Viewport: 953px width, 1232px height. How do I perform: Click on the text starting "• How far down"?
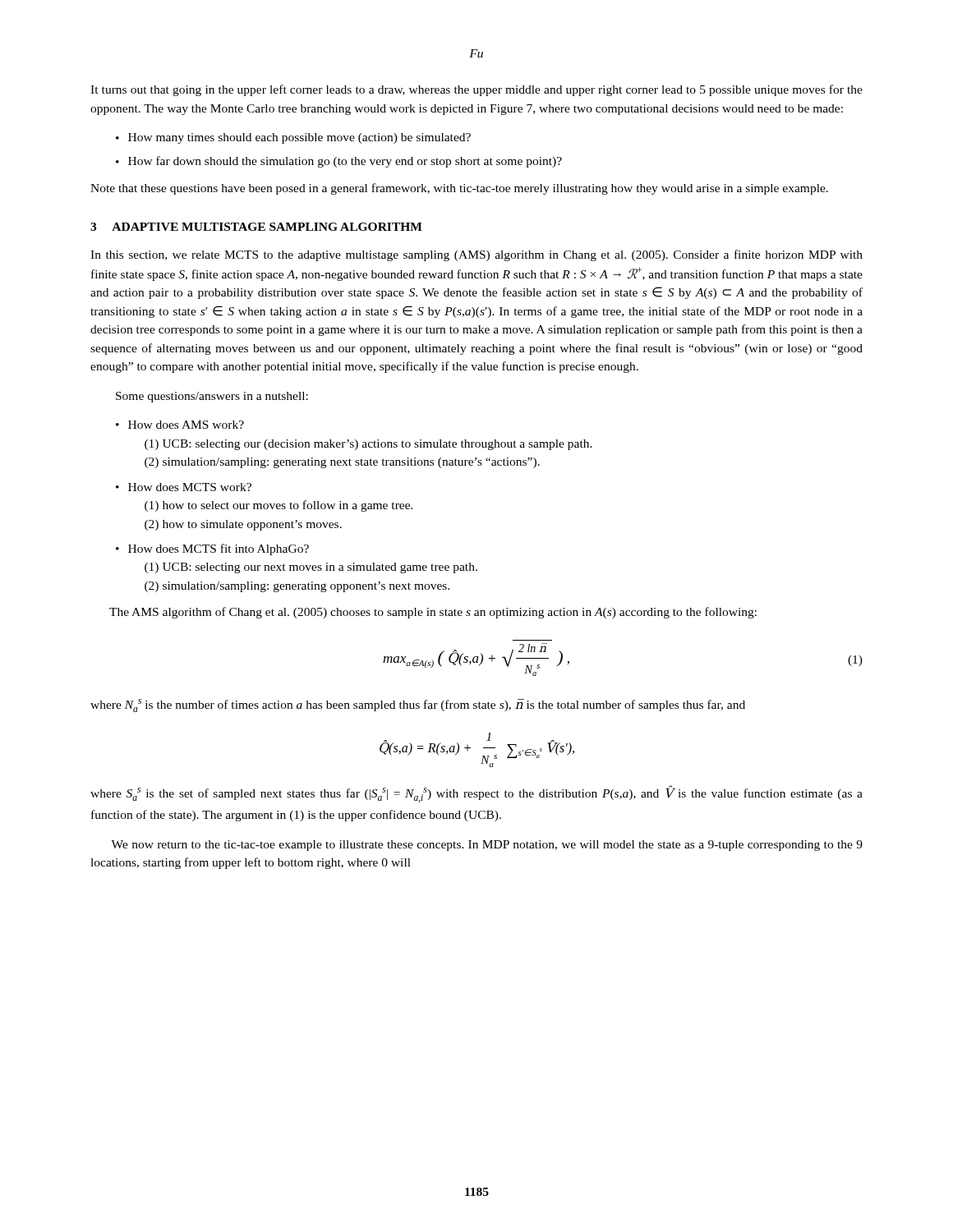click(339, 161)
